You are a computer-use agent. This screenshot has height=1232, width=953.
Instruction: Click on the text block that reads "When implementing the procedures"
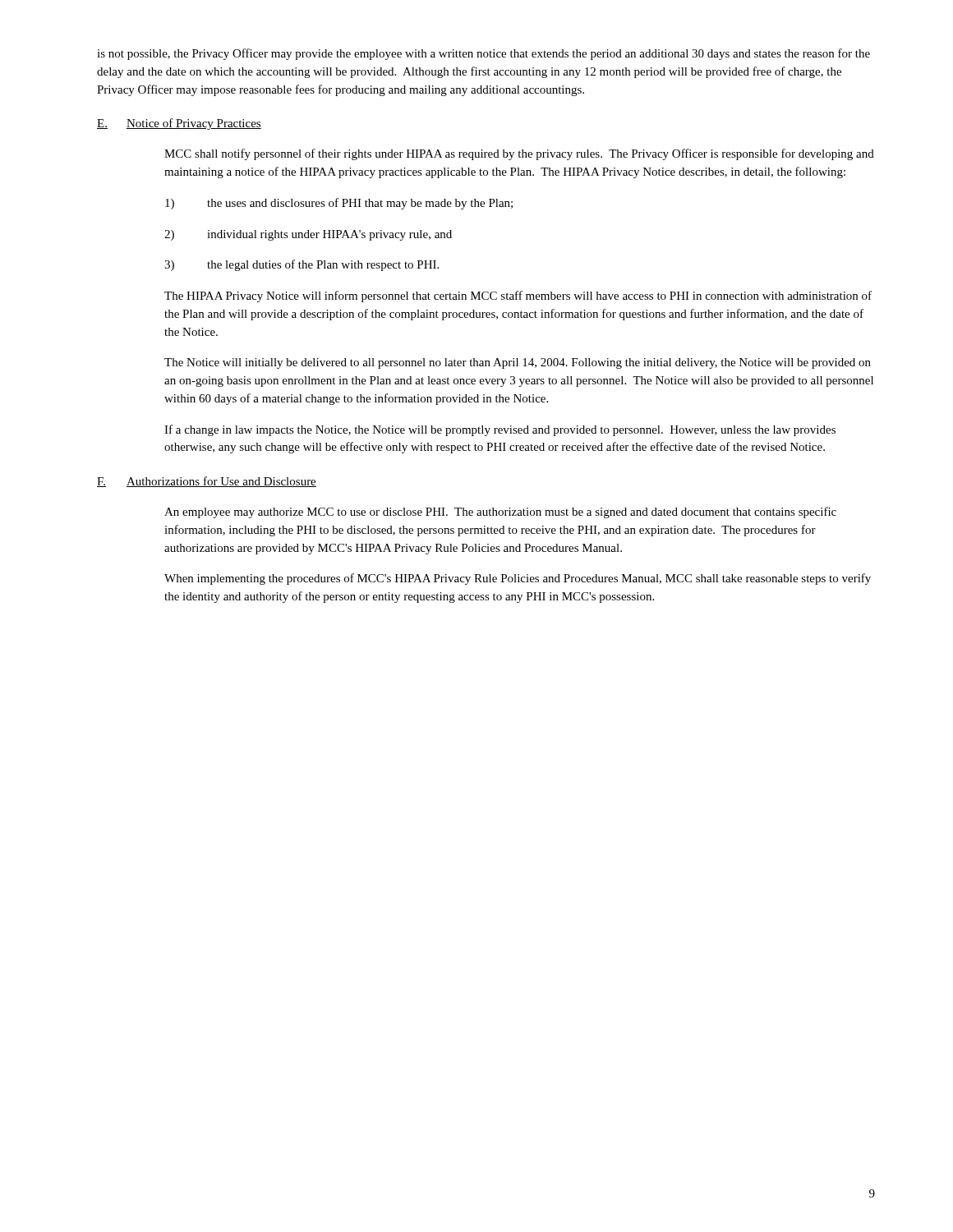pyautogui.click(x=518, y=587)
